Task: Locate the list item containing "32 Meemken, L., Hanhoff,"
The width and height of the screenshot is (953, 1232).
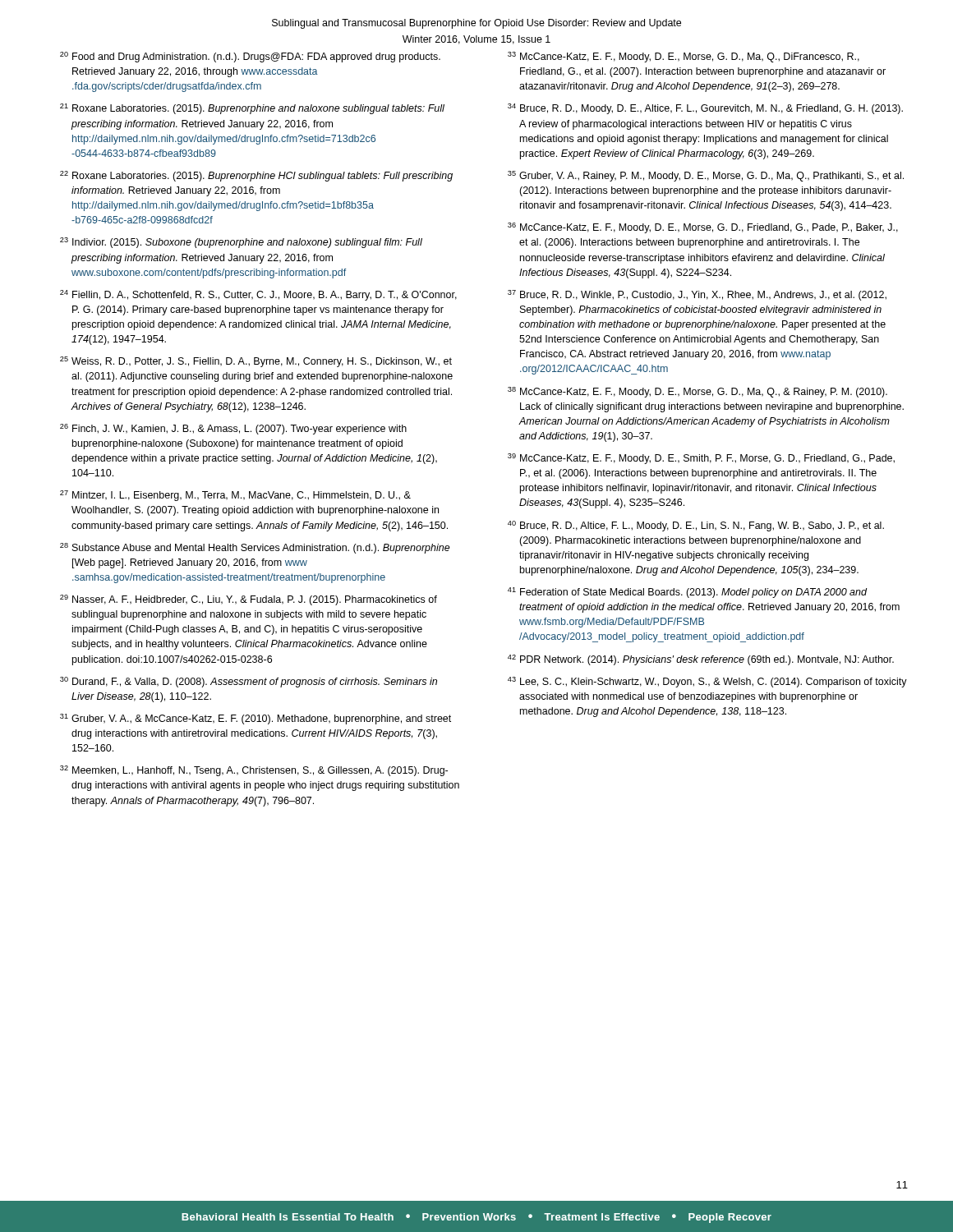Action: (253, 786)
